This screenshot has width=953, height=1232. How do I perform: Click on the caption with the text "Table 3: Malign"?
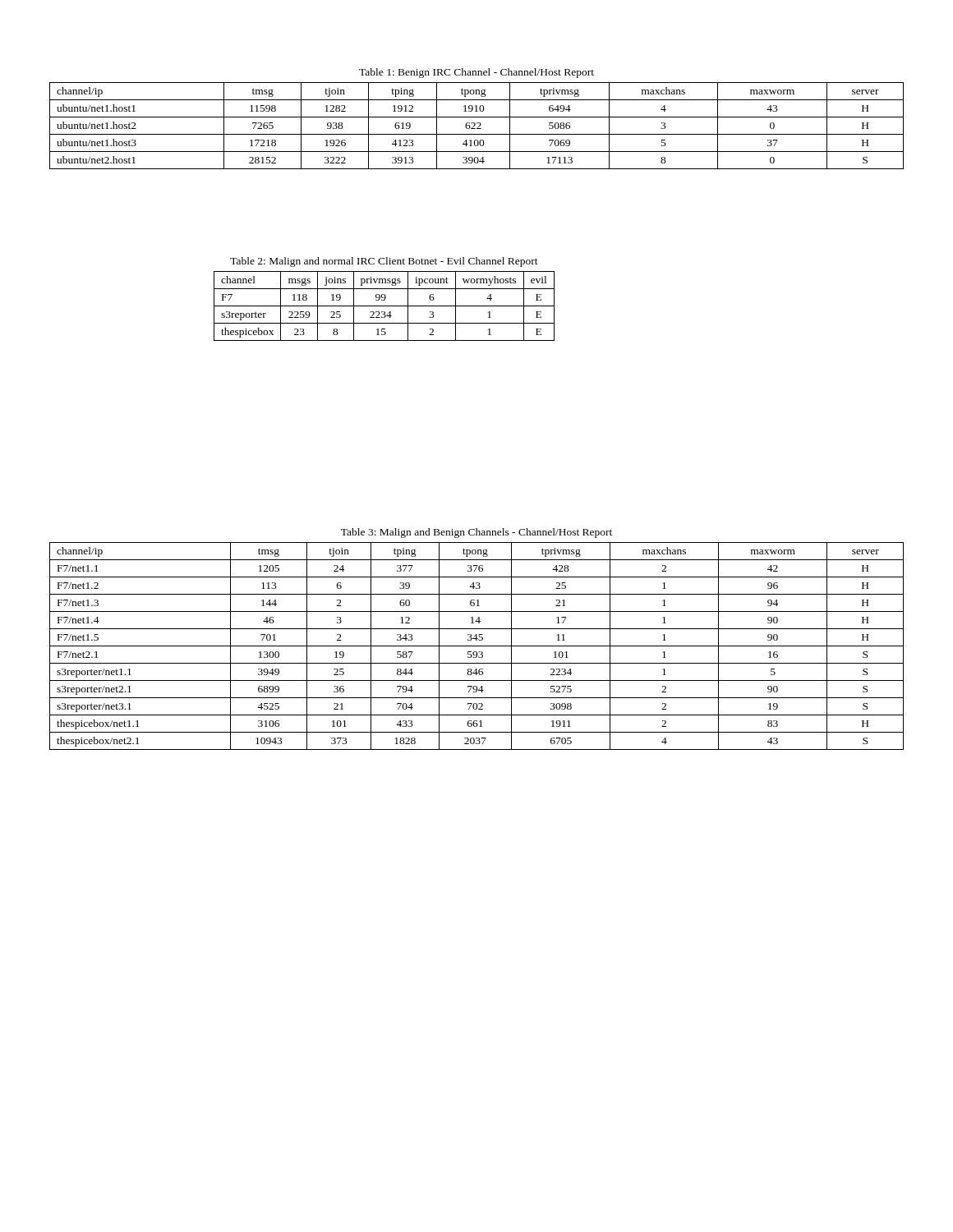[x=476, y=532]
